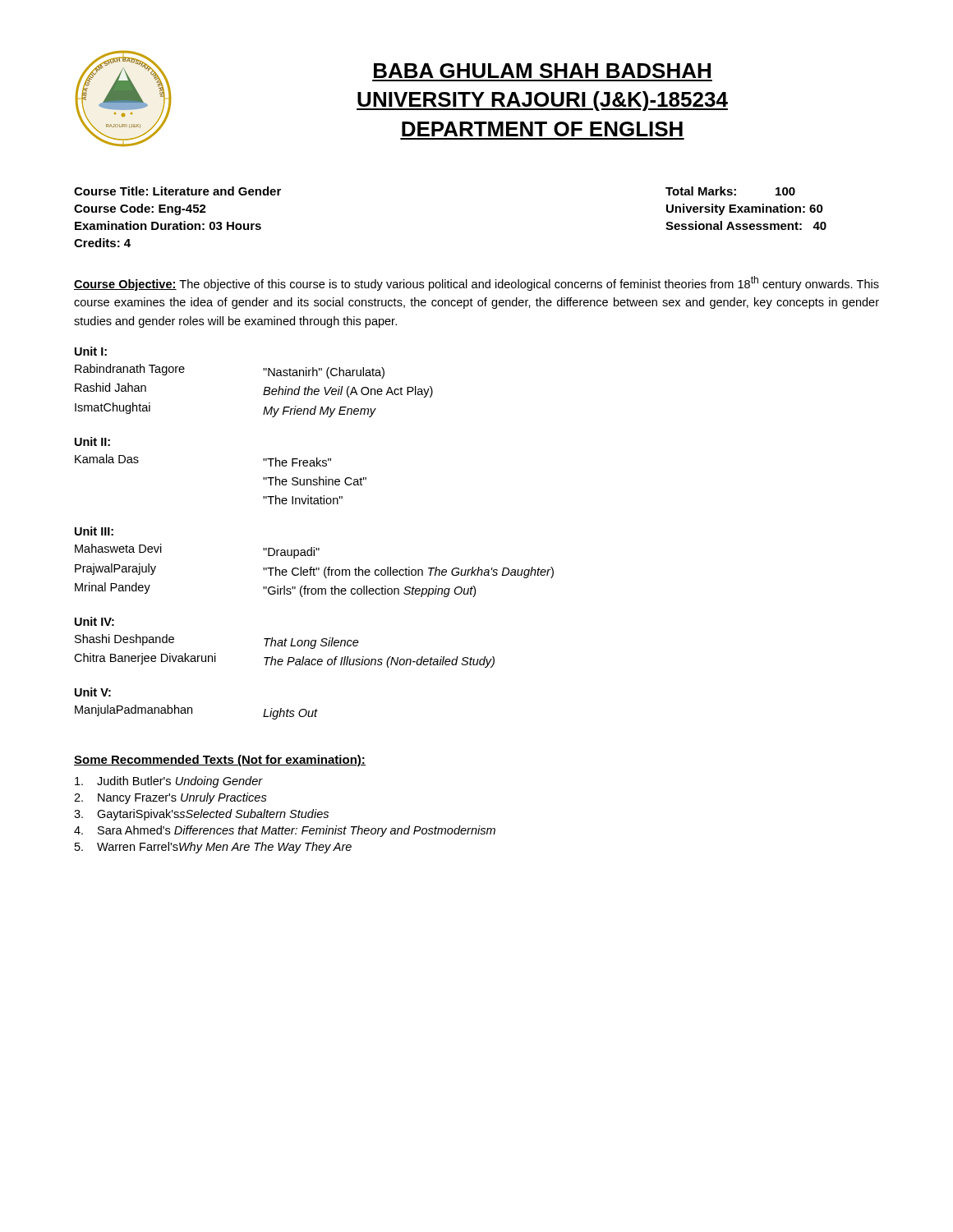
Task: Select the section header containing "Unit V:"
Action: pyautogui.click(x=93, y=693)
